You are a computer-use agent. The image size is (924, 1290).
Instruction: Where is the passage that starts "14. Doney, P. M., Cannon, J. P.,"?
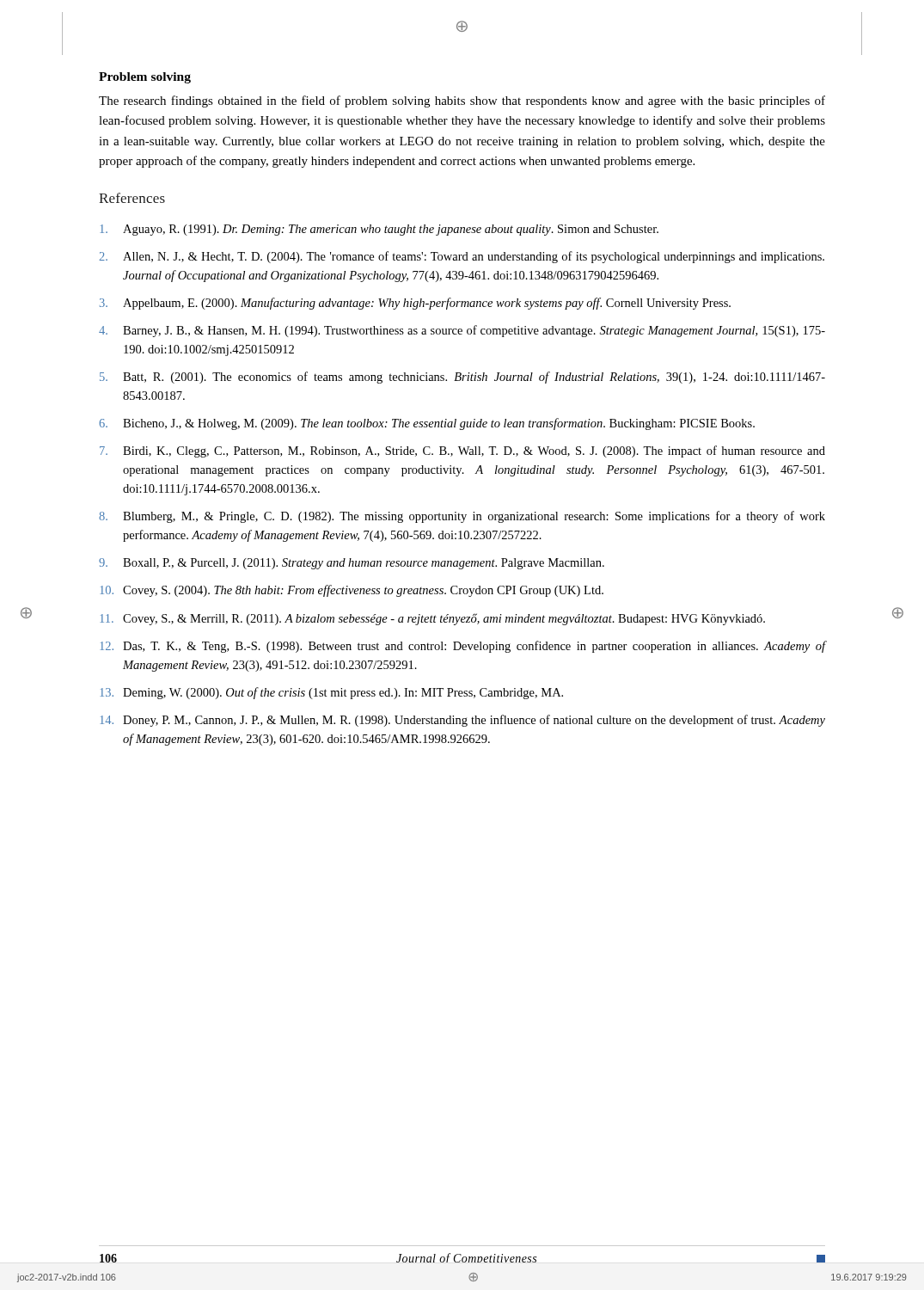pos(462,729)
